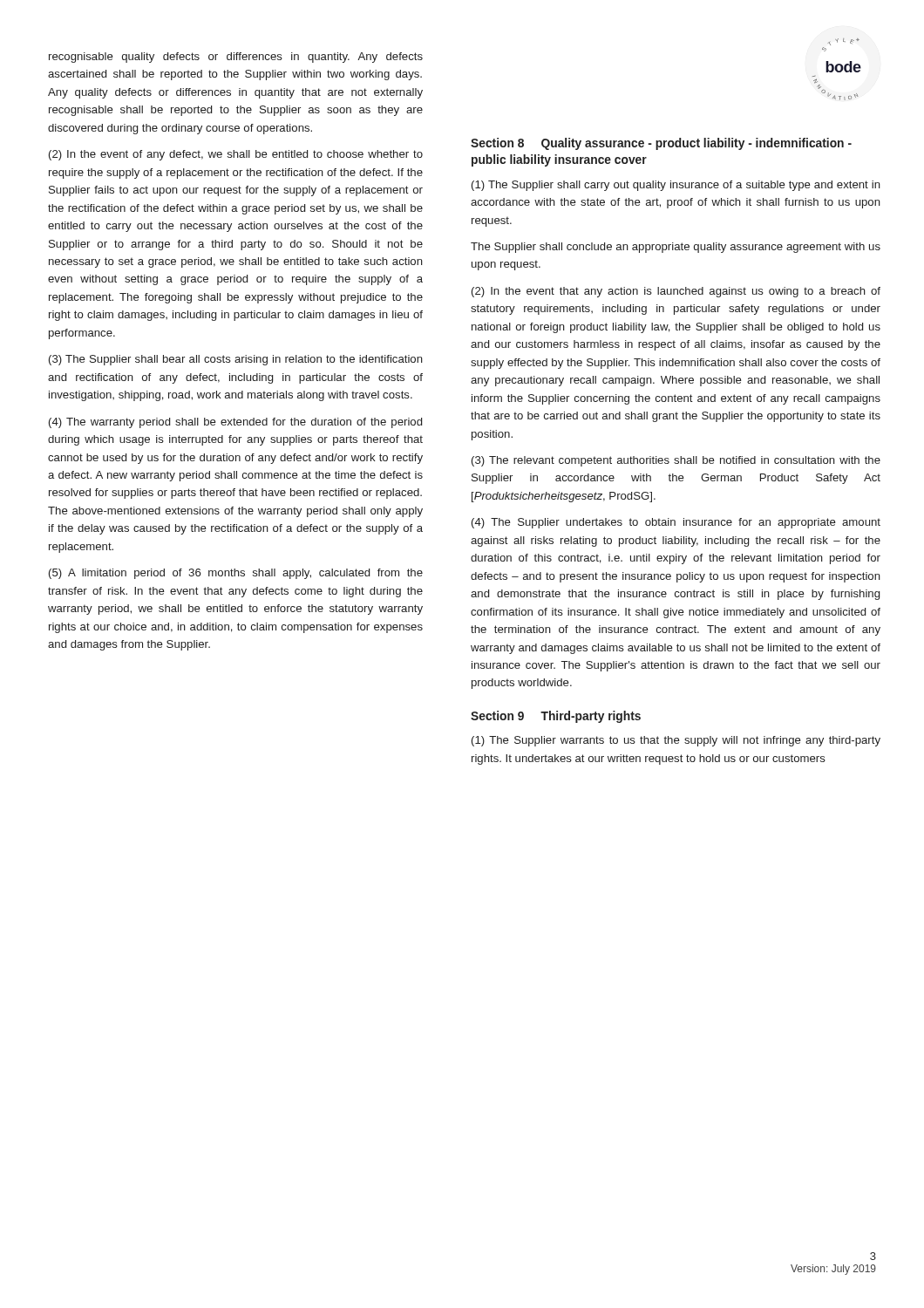924x1308 pixels.
Task: Navigate to the passage starting "(2) In the event that any action"
Action: (x=676, y=362)
